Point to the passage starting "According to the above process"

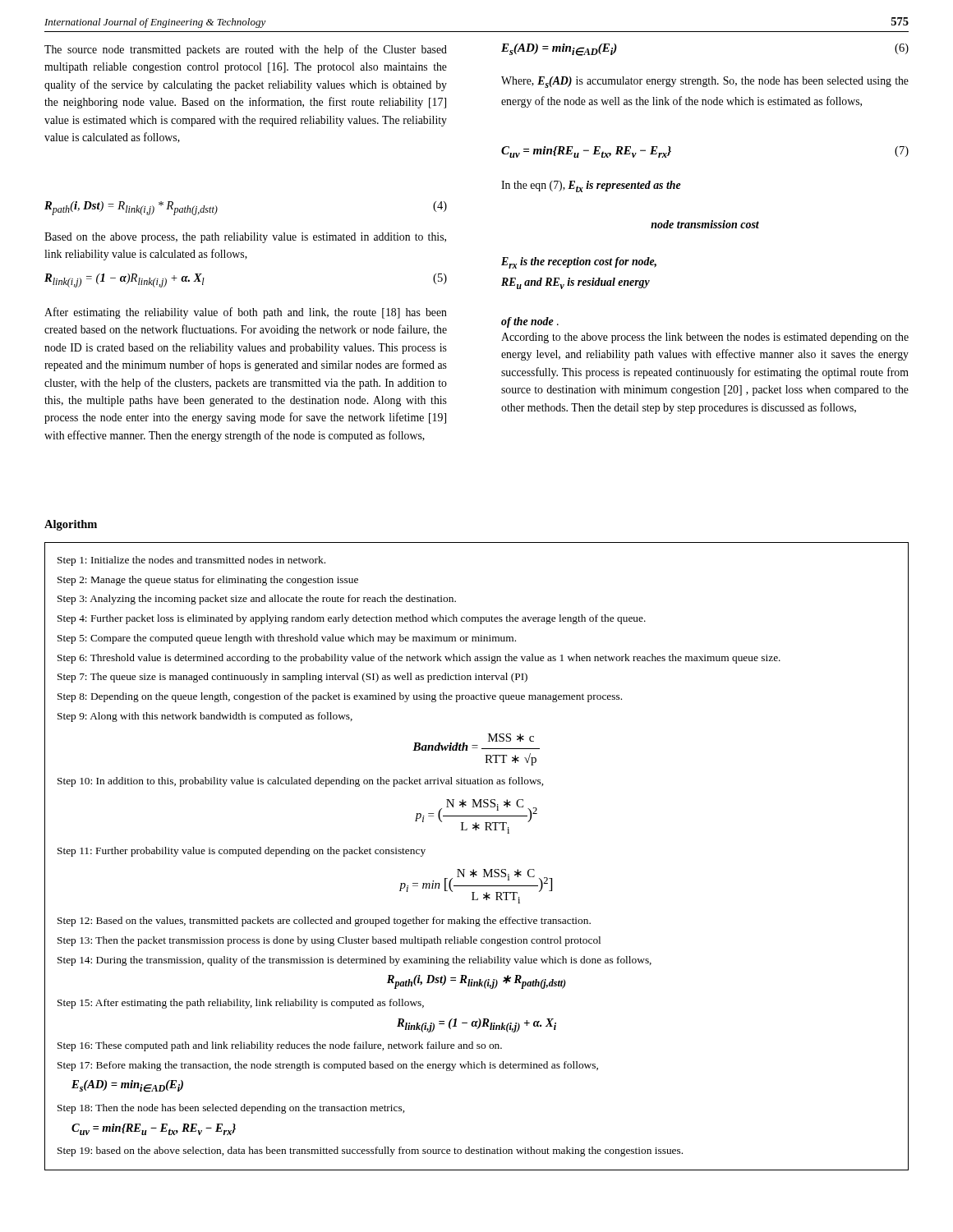(705, 372)
